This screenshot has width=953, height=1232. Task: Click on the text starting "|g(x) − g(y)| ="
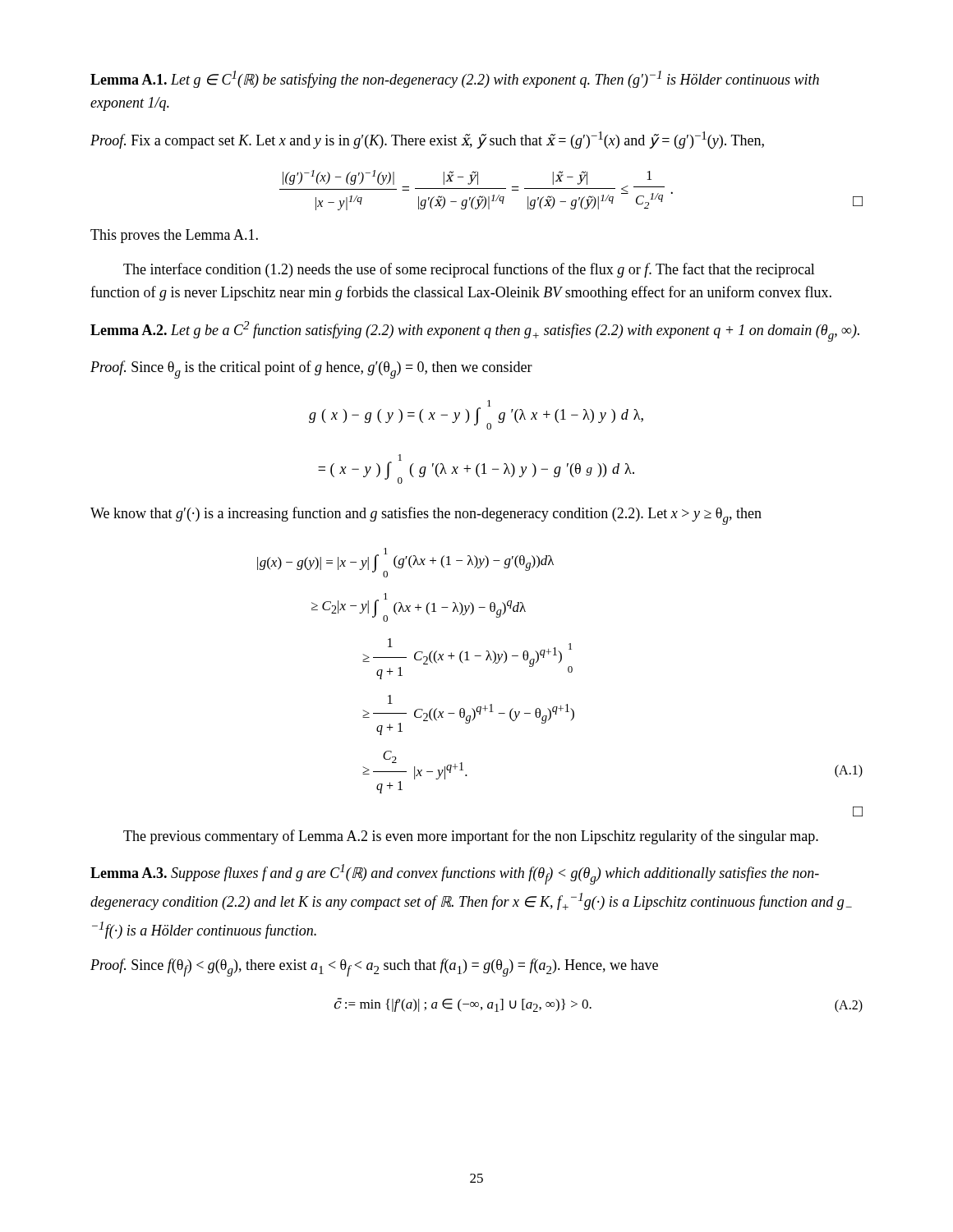[405, 563]
